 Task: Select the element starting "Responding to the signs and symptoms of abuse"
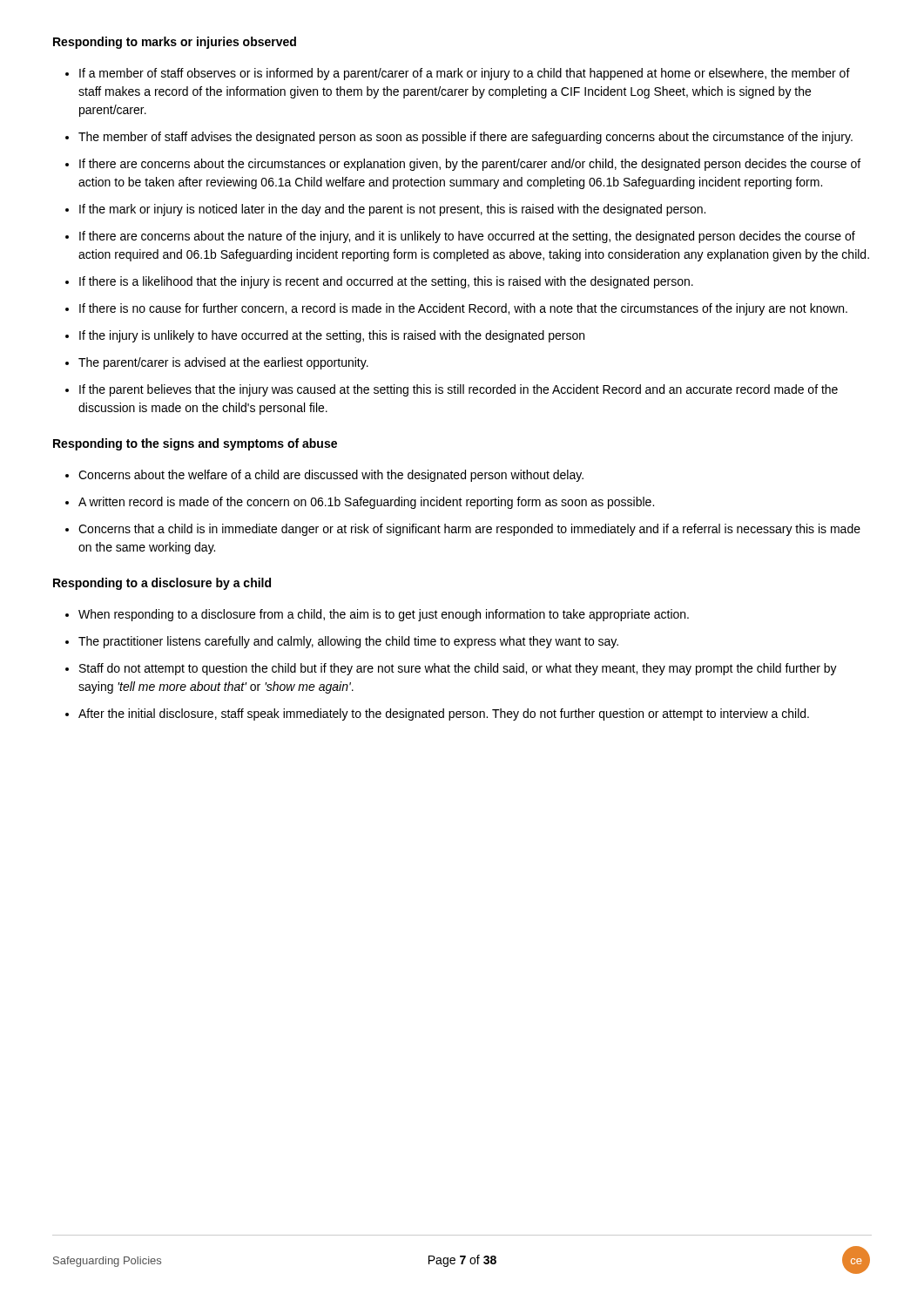point(195,444)
